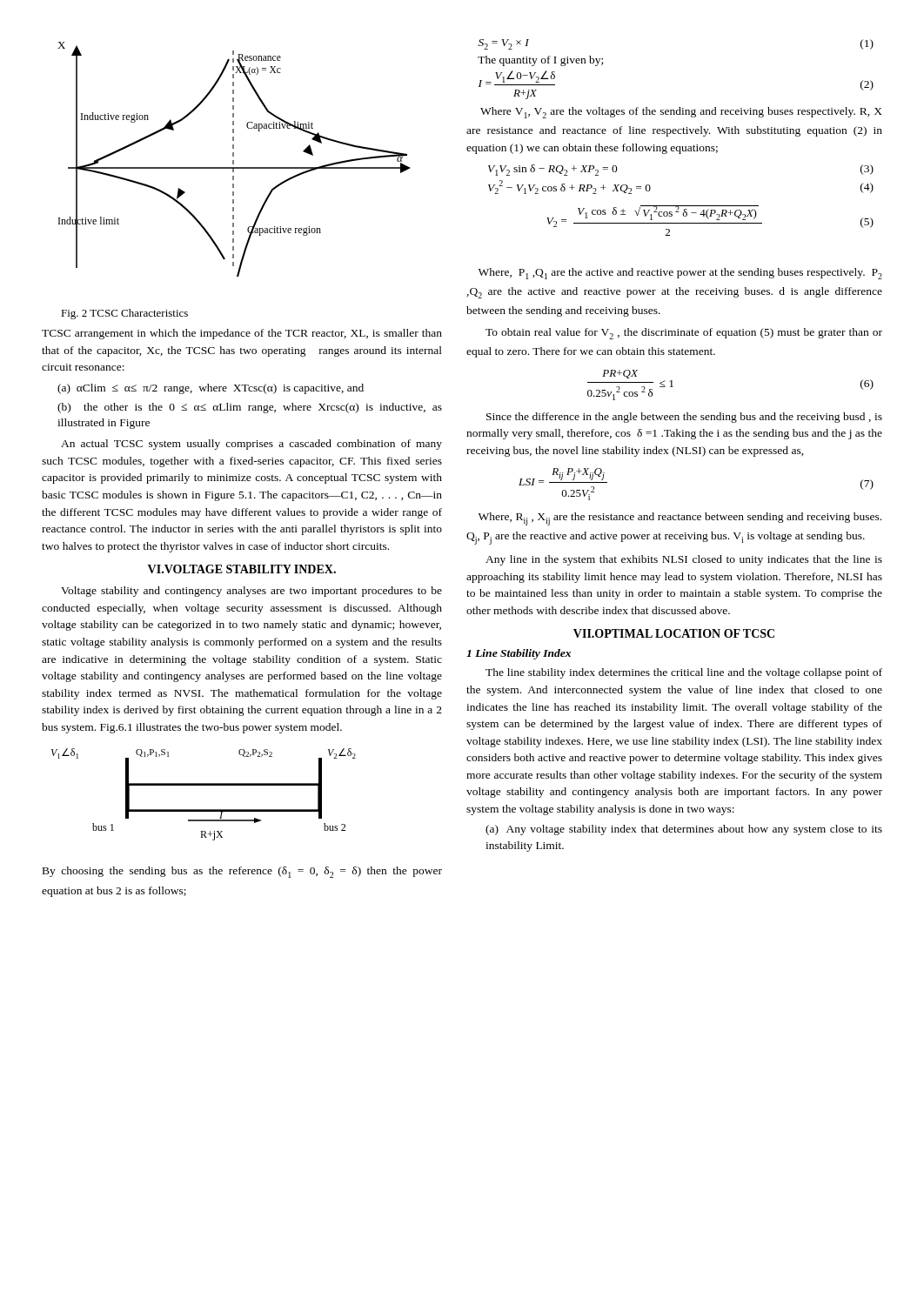Navigate to the text starting "LSI = Rij Pj+XijQj 0.25Vi2 (7)"
This screenshot has height=1305, width=924.
[578, 482]
